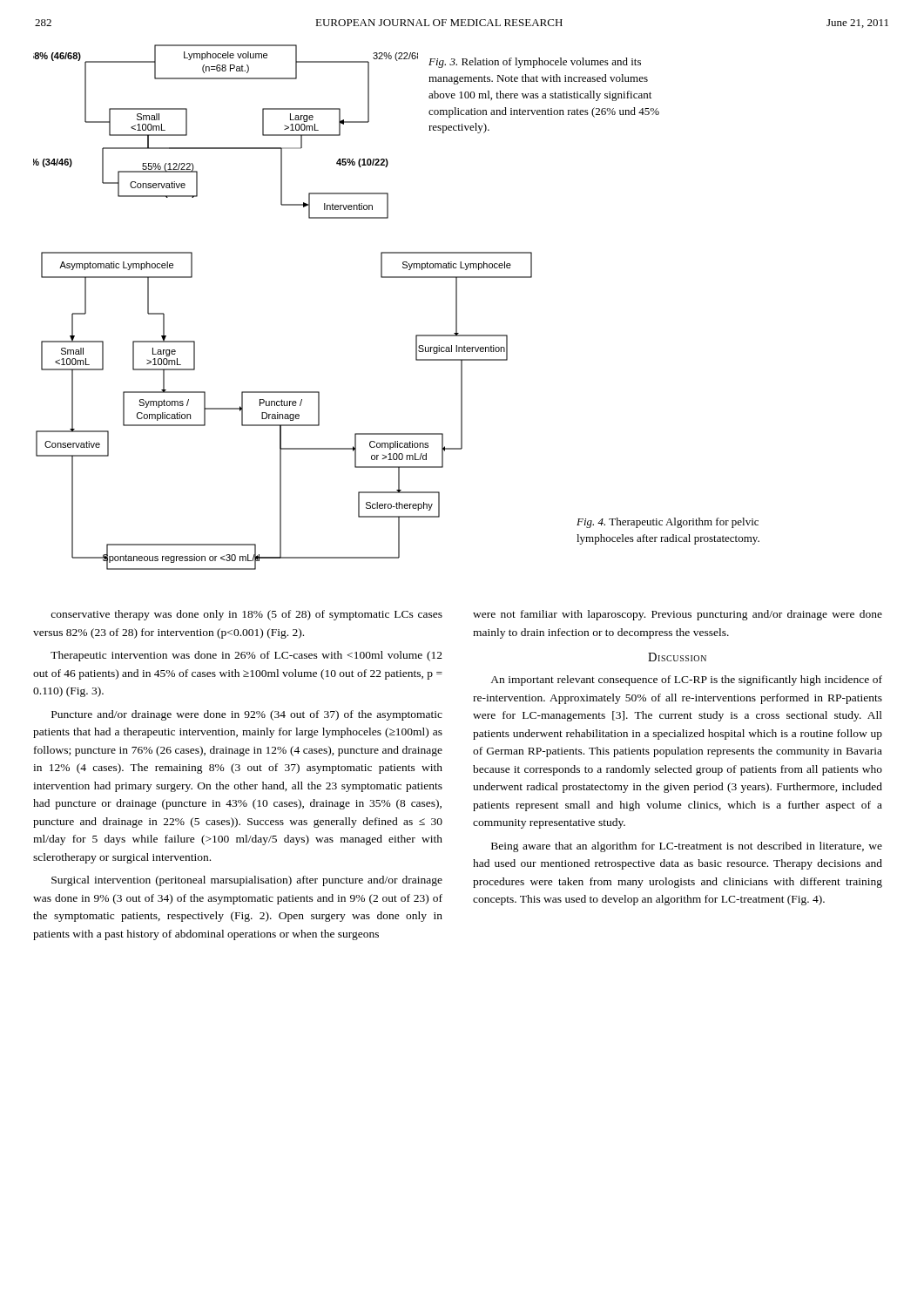Click on the passage starting "Being aware that an algorithm"
This screenshot has width=924, height=1307.
678,872
